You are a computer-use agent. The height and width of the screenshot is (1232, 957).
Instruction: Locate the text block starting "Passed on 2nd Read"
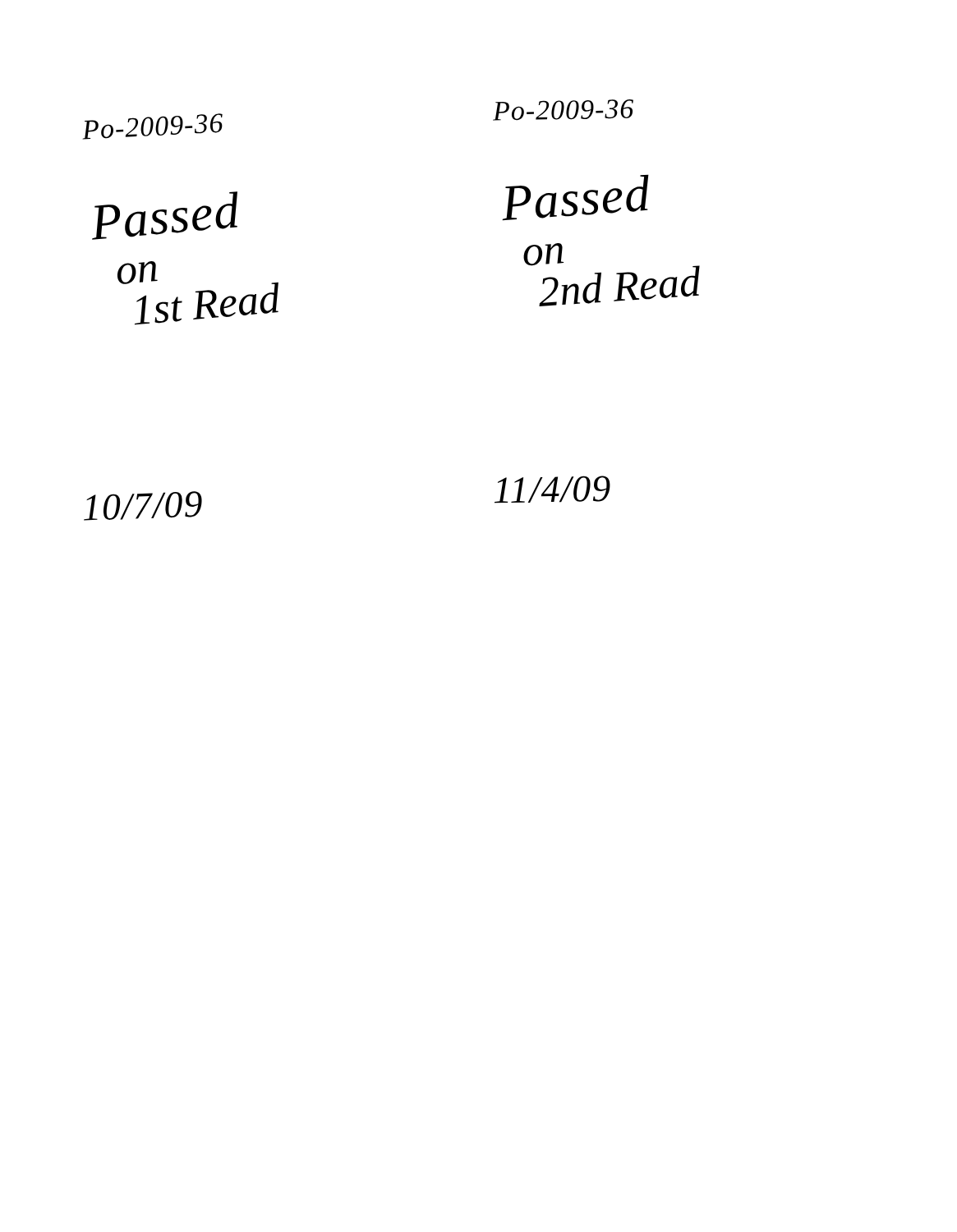point(575,198)
